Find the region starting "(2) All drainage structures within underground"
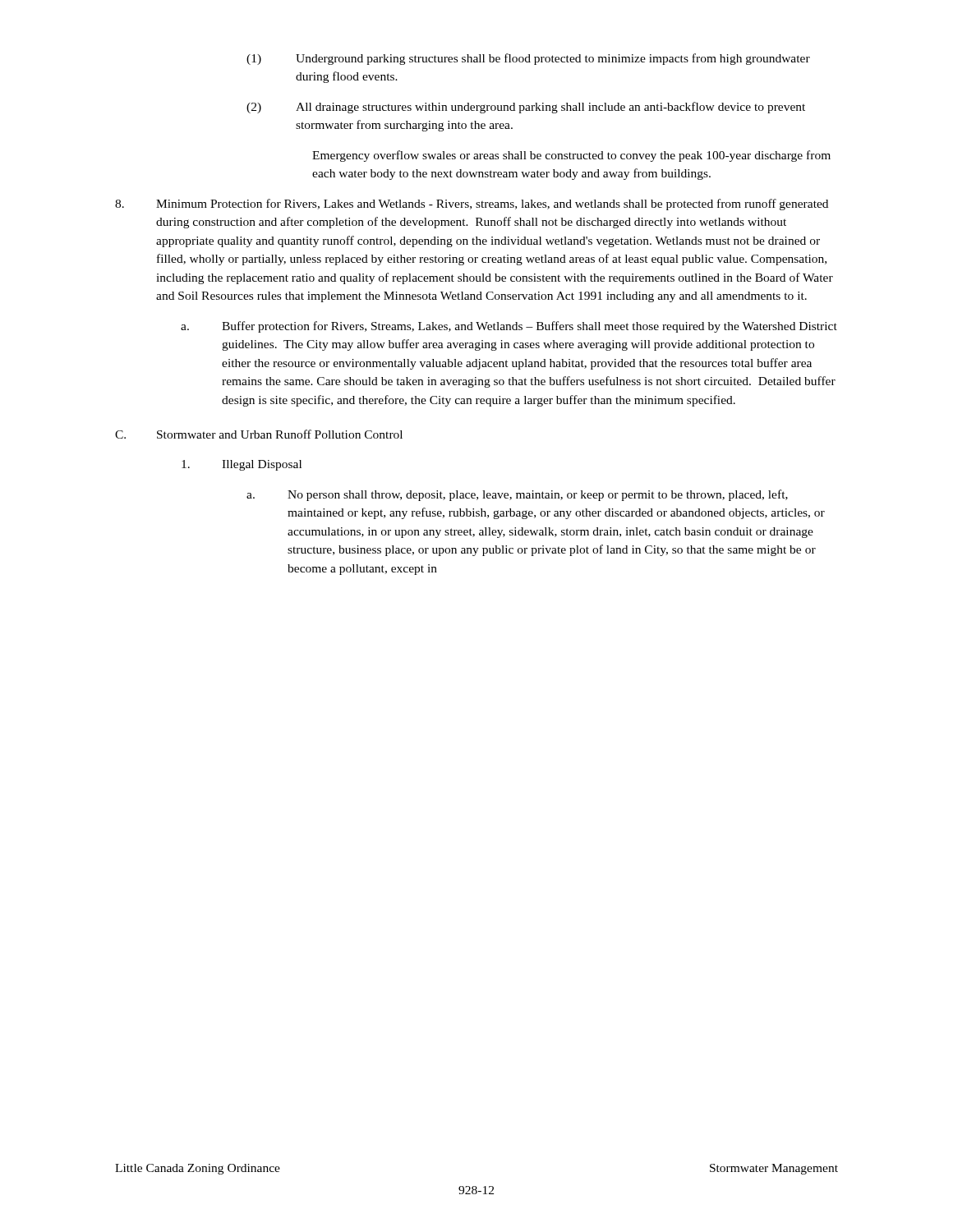Image resolution: width=953 pixels, height=1232 pixels. [542, 116]
